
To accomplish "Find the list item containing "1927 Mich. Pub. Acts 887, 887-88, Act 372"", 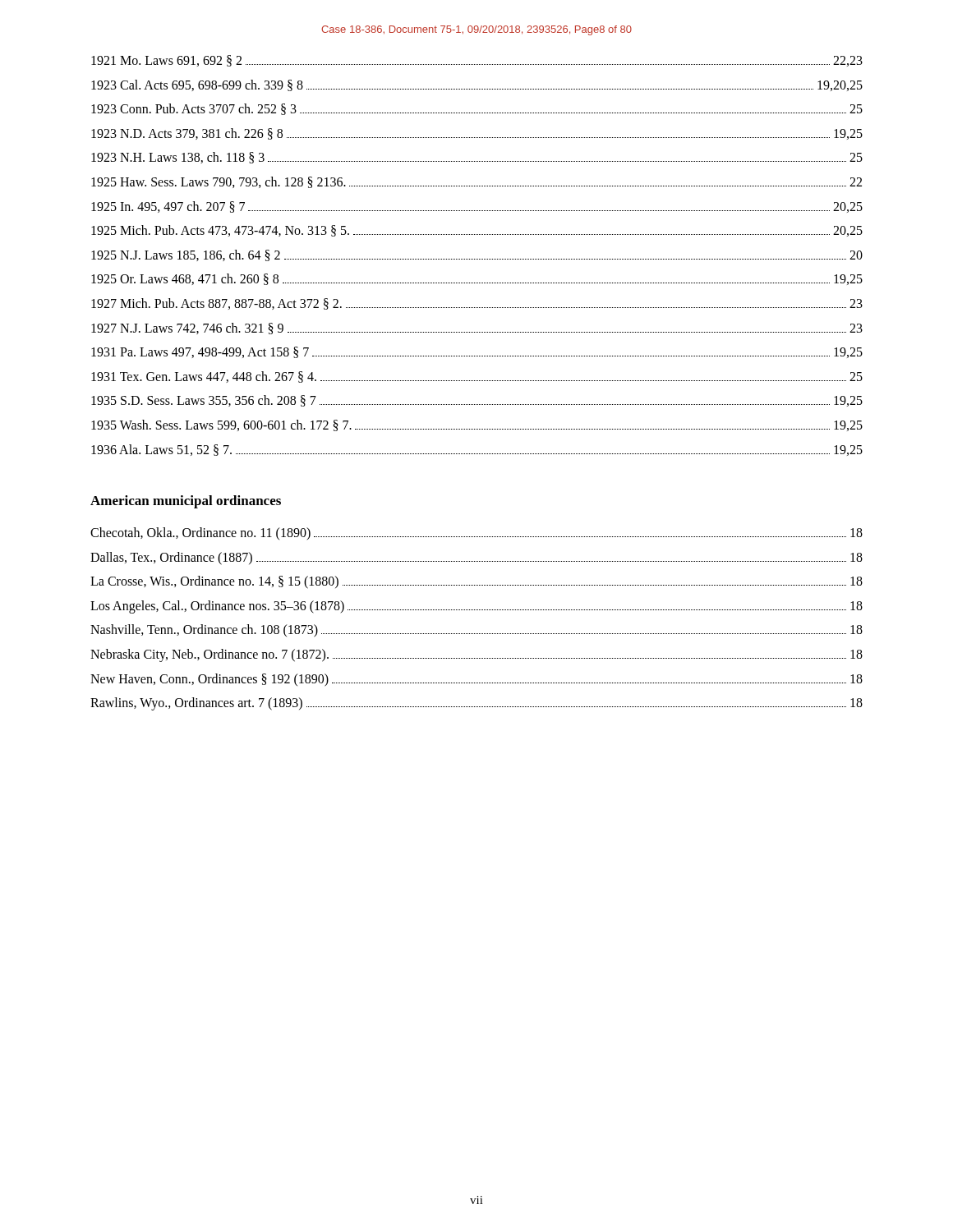I will tap(476, 304).
